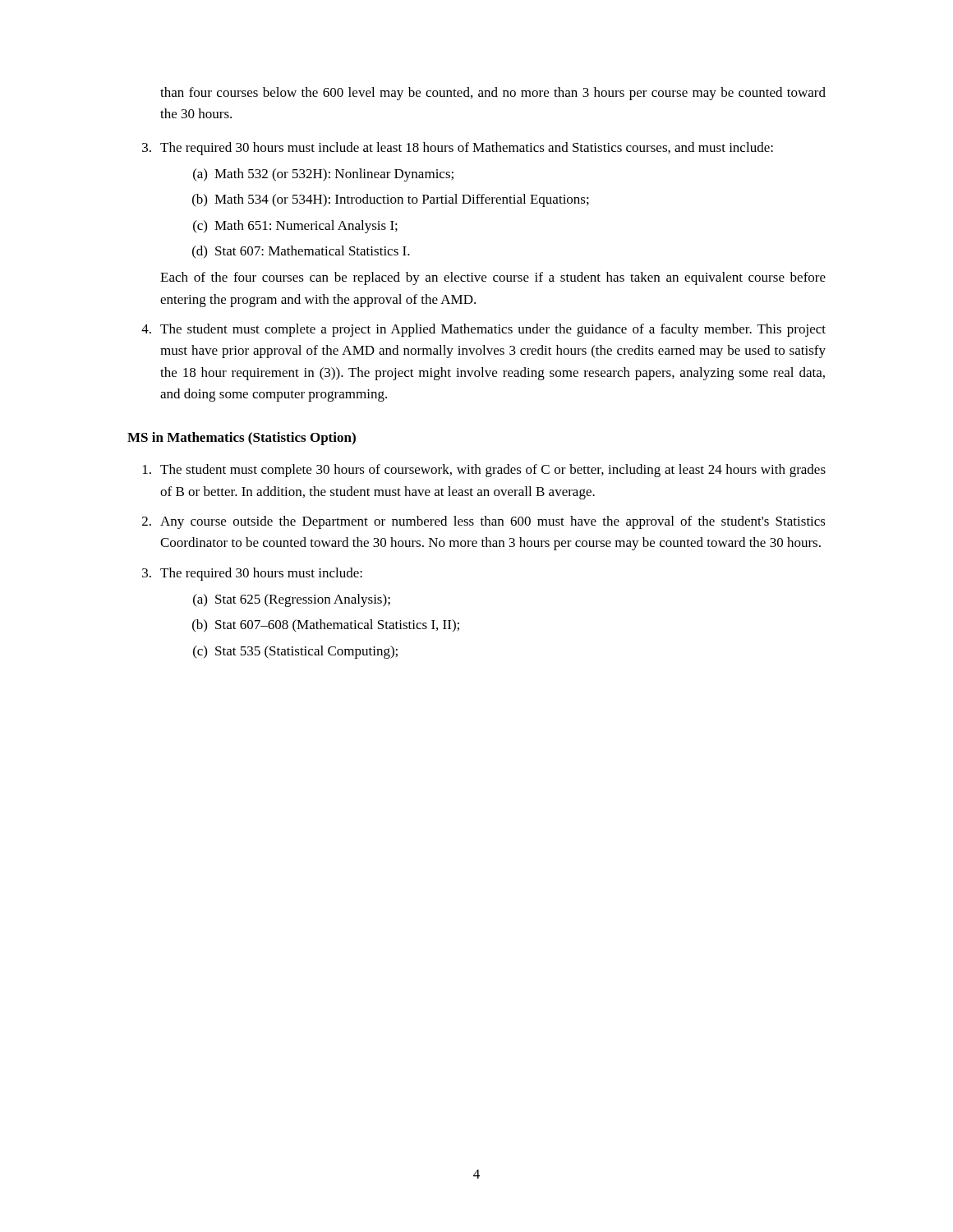Find "(c) Math 651: Numerical Analysis I;" on this page

[x=295, y=227]
